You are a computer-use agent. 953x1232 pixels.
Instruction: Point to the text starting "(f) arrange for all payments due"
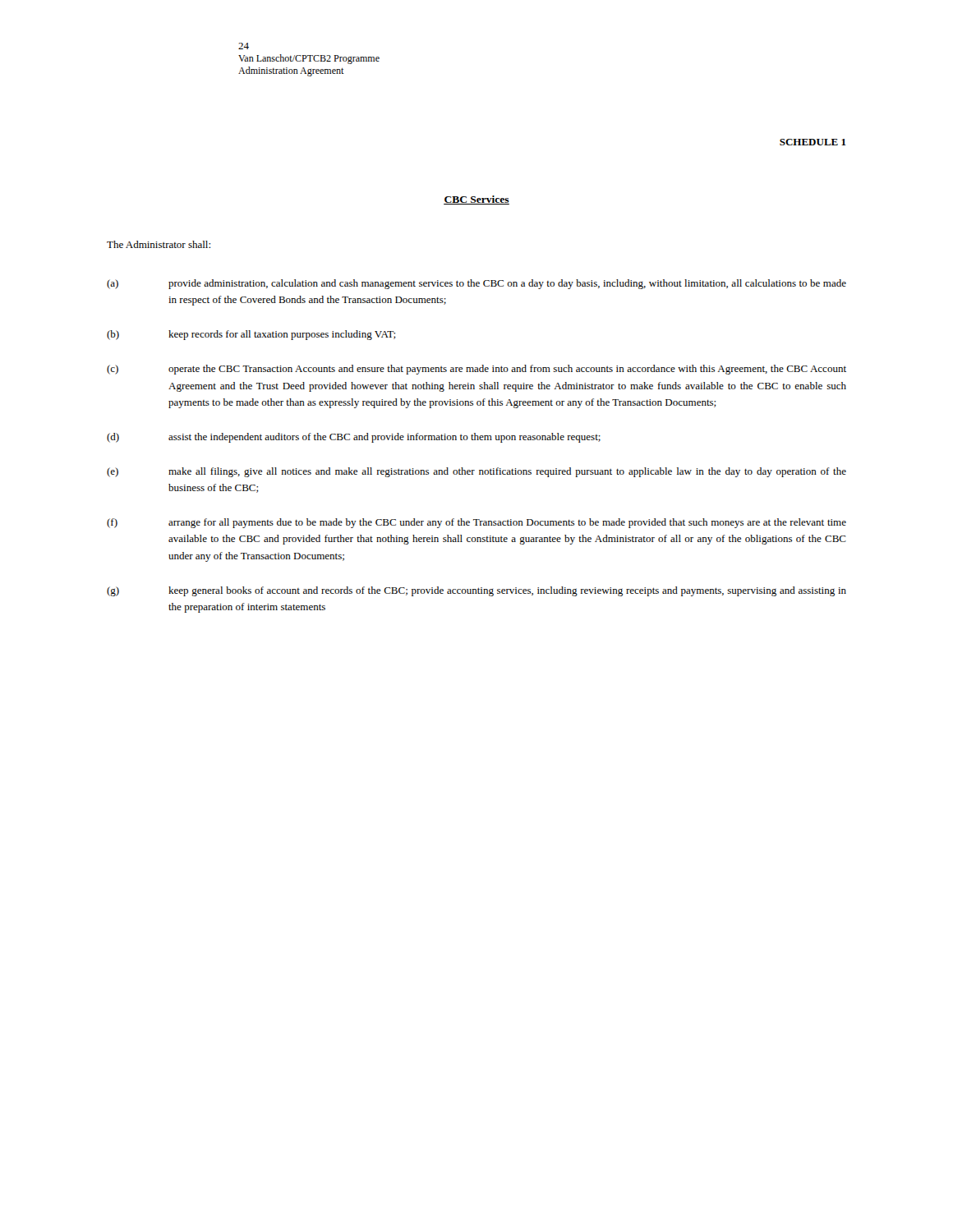tap(476, 539)
